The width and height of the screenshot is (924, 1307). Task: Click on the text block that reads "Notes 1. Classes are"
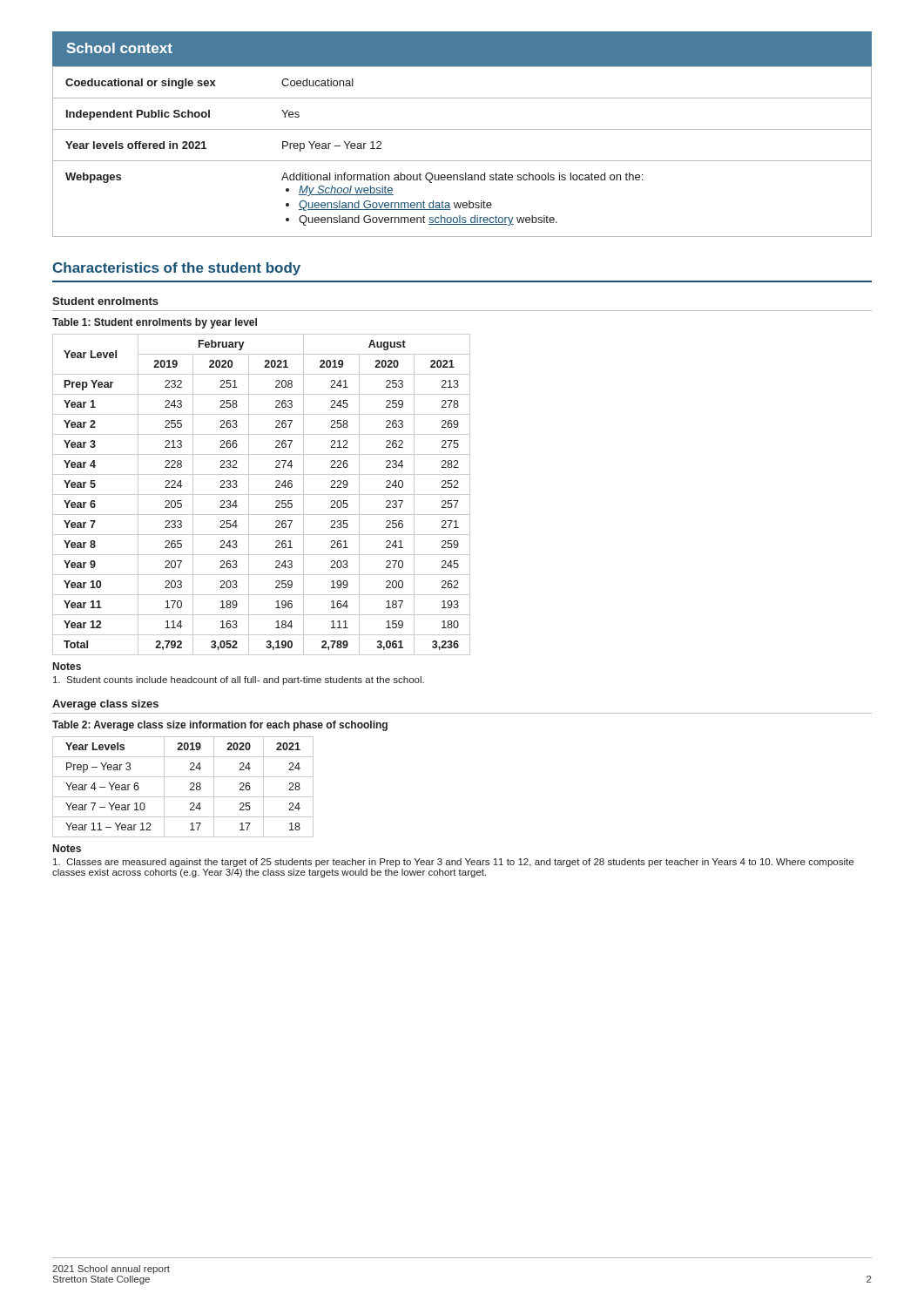click(462, 860)
